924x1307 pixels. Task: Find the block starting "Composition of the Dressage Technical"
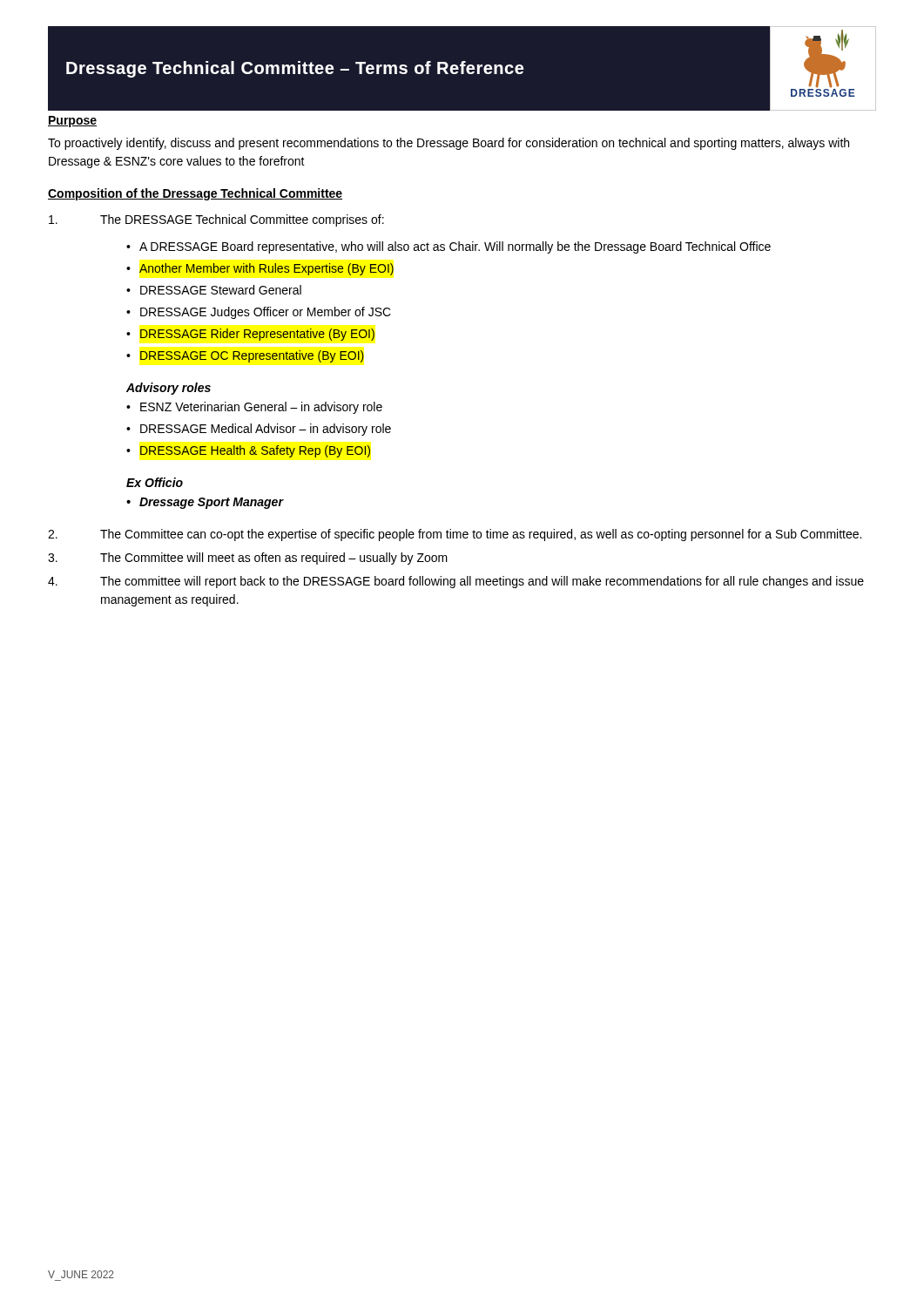195,193
